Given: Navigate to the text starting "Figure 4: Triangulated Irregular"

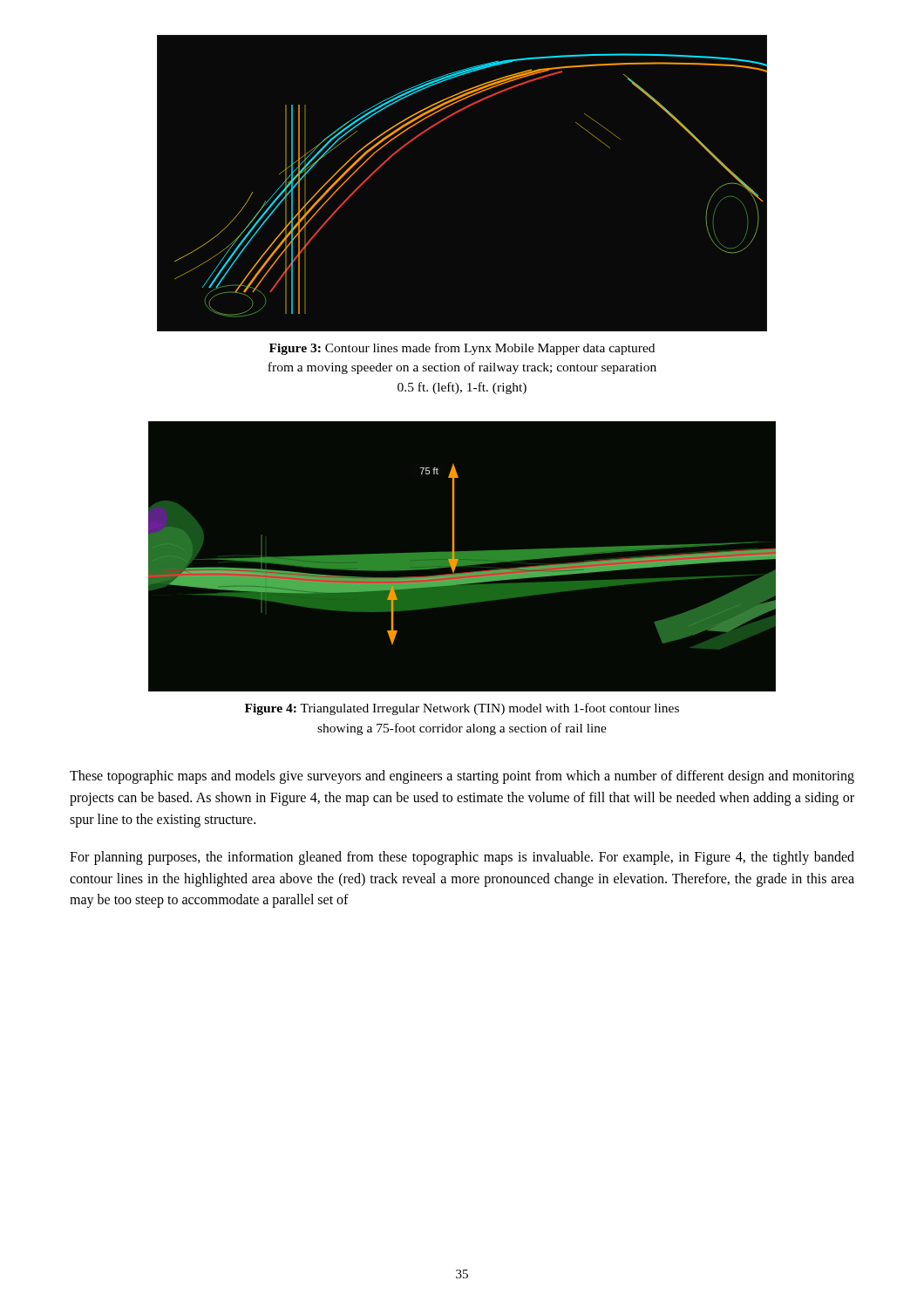Looking at the screenshot, I should coord(462,718).
